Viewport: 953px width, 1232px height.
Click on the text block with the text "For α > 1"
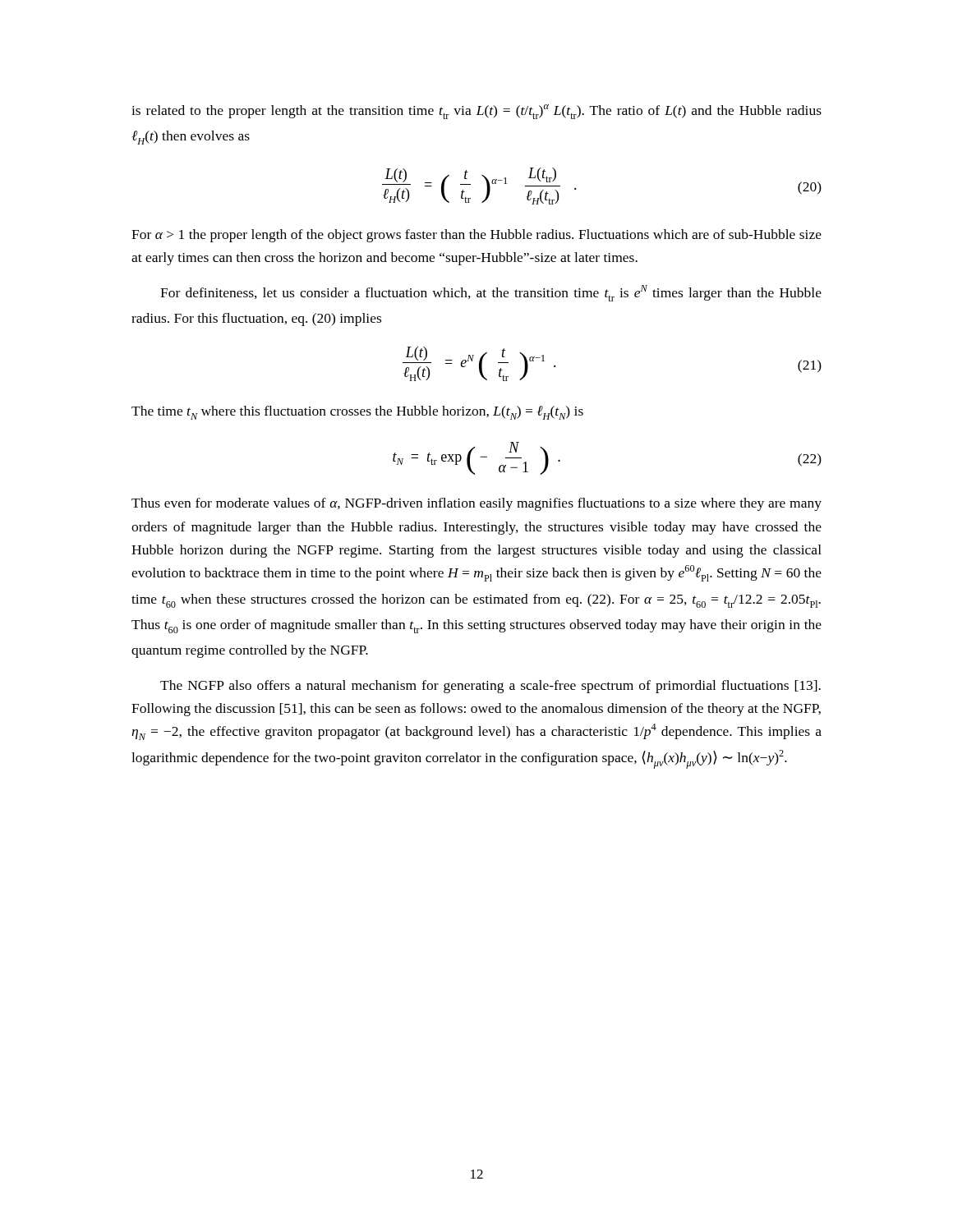click(476, 246)
